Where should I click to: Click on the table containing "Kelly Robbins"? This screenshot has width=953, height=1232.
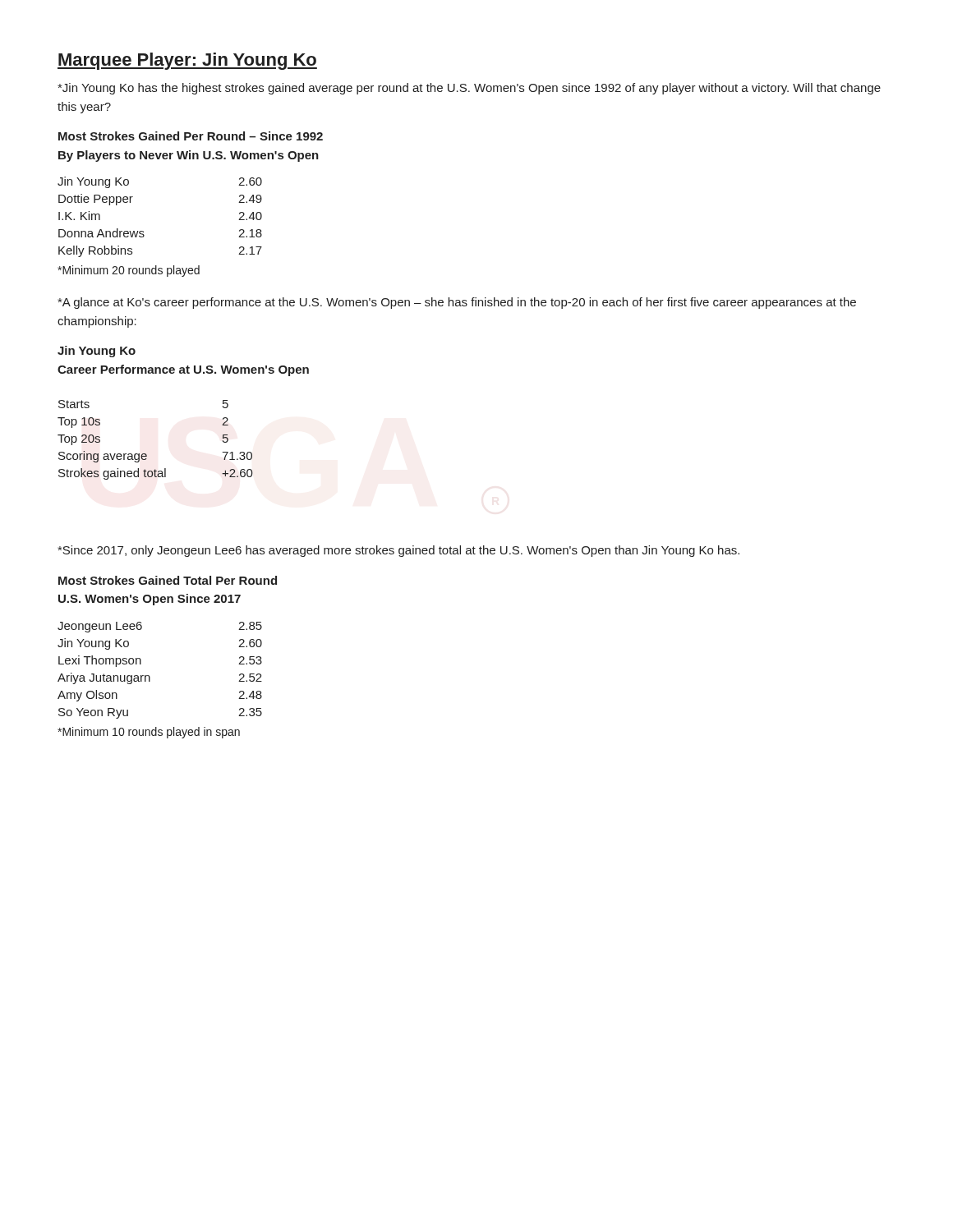coord(476,216)
